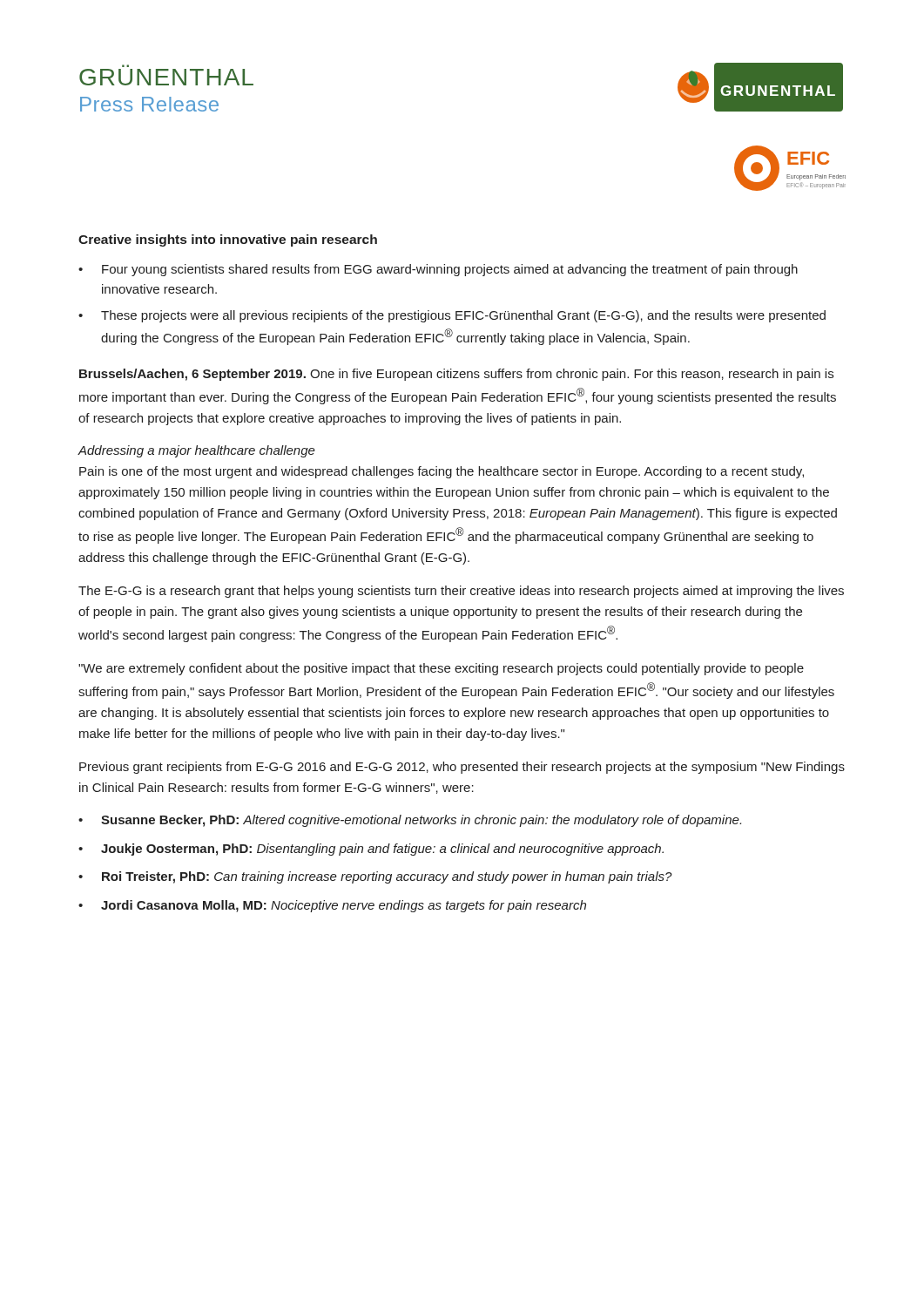Select the block starting "• Susanne Becker, PhD: Altered cognitive-emotional networks in"
The image size is (924, 1307).
462,820
